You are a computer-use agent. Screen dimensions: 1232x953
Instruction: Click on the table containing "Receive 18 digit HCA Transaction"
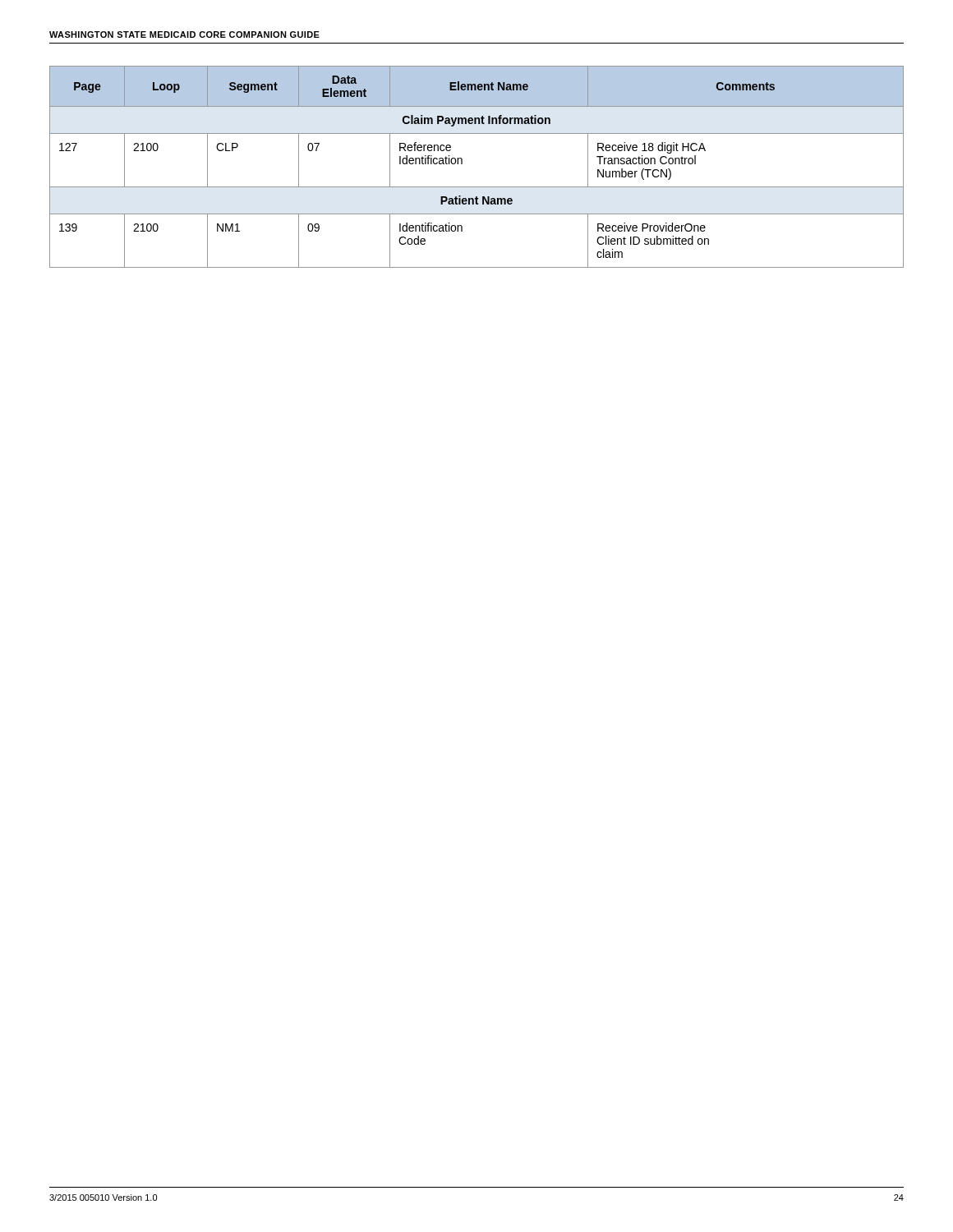coord(476,167)
